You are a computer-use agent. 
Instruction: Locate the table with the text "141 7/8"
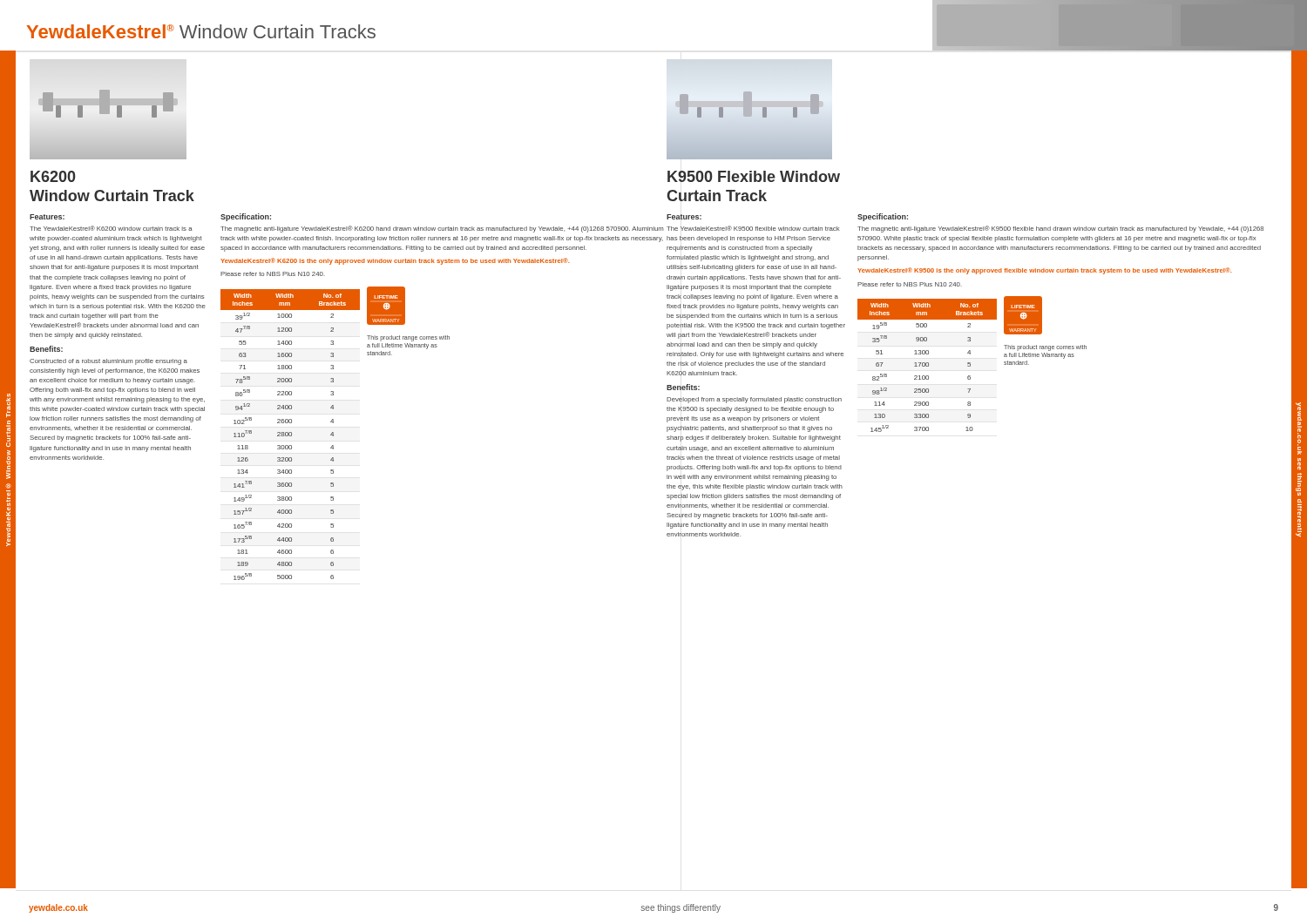click(290, 434)
